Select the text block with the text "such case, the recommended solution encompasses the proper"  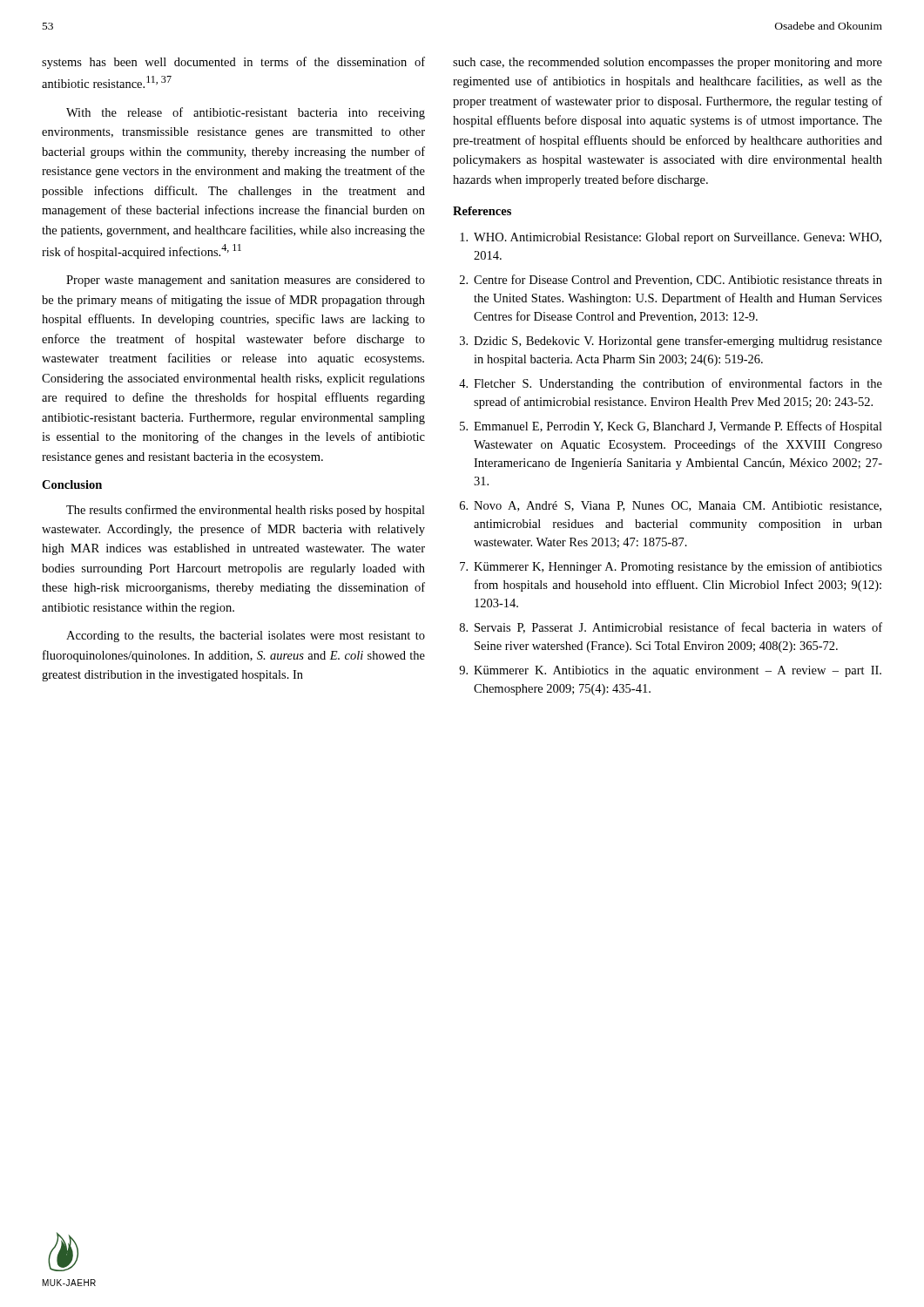pos(668,121)
